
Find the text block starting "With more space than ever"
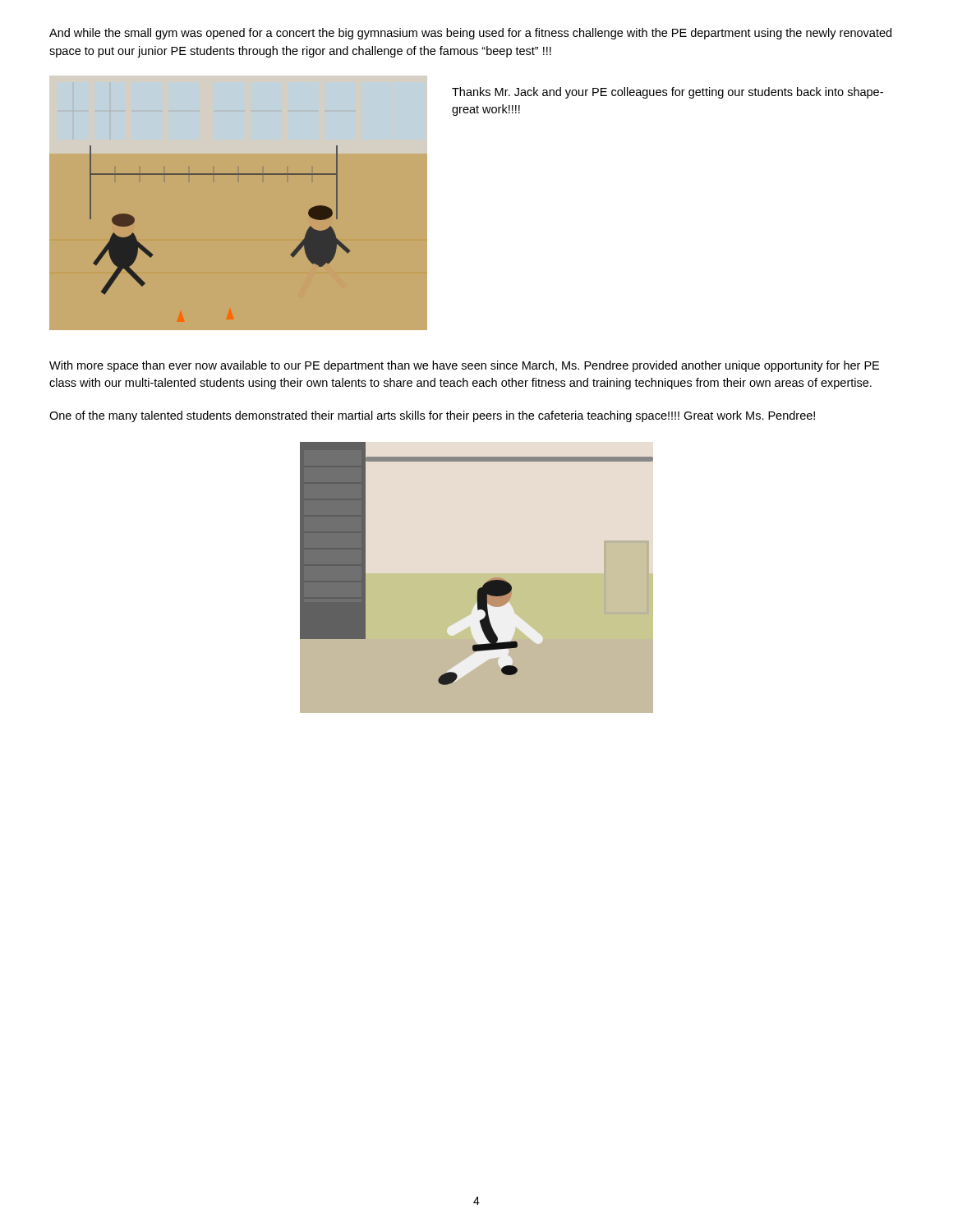464,374
